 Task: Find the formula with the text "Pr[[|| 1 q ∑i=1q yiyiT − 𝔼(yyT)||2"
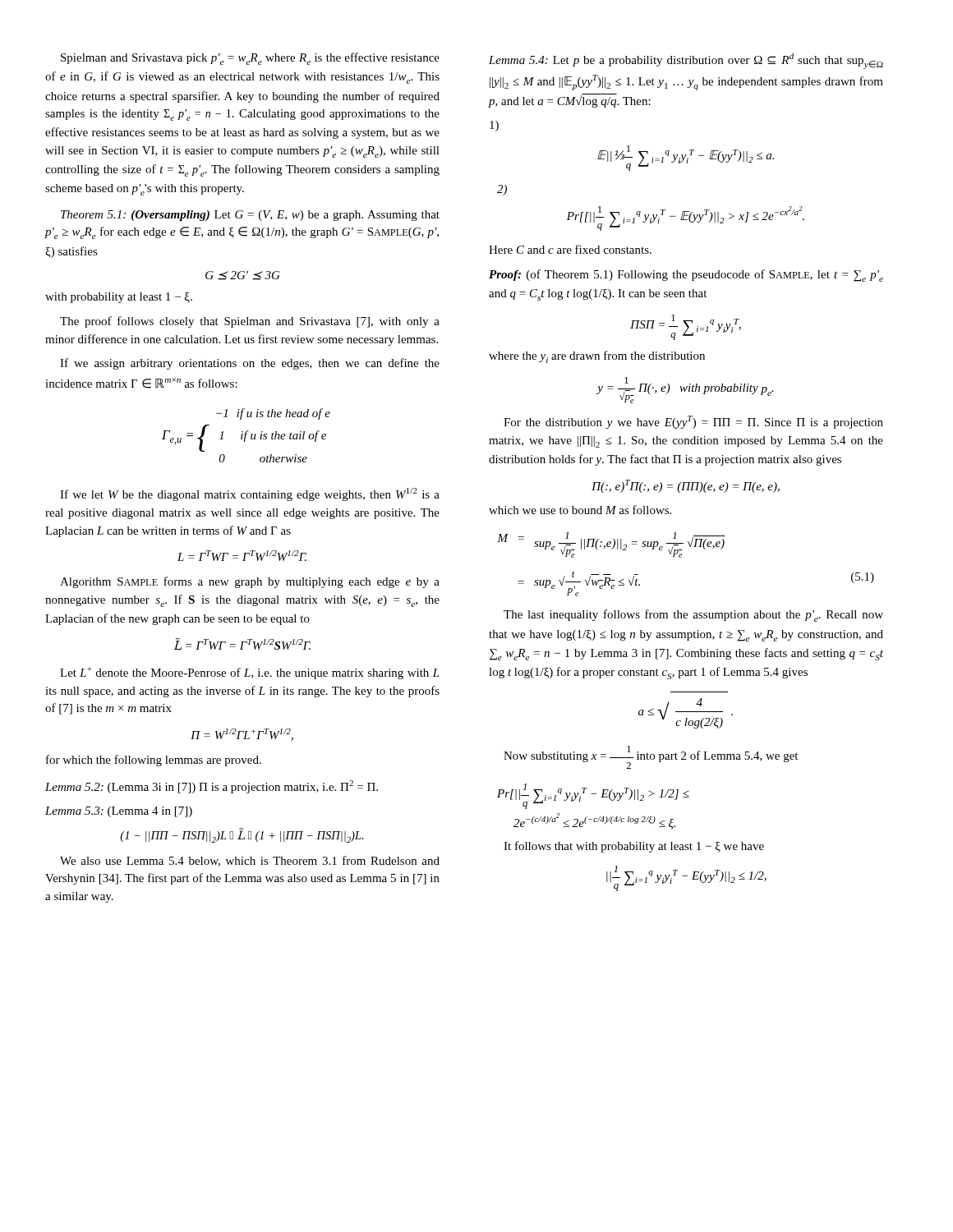(x=686, y=218)
